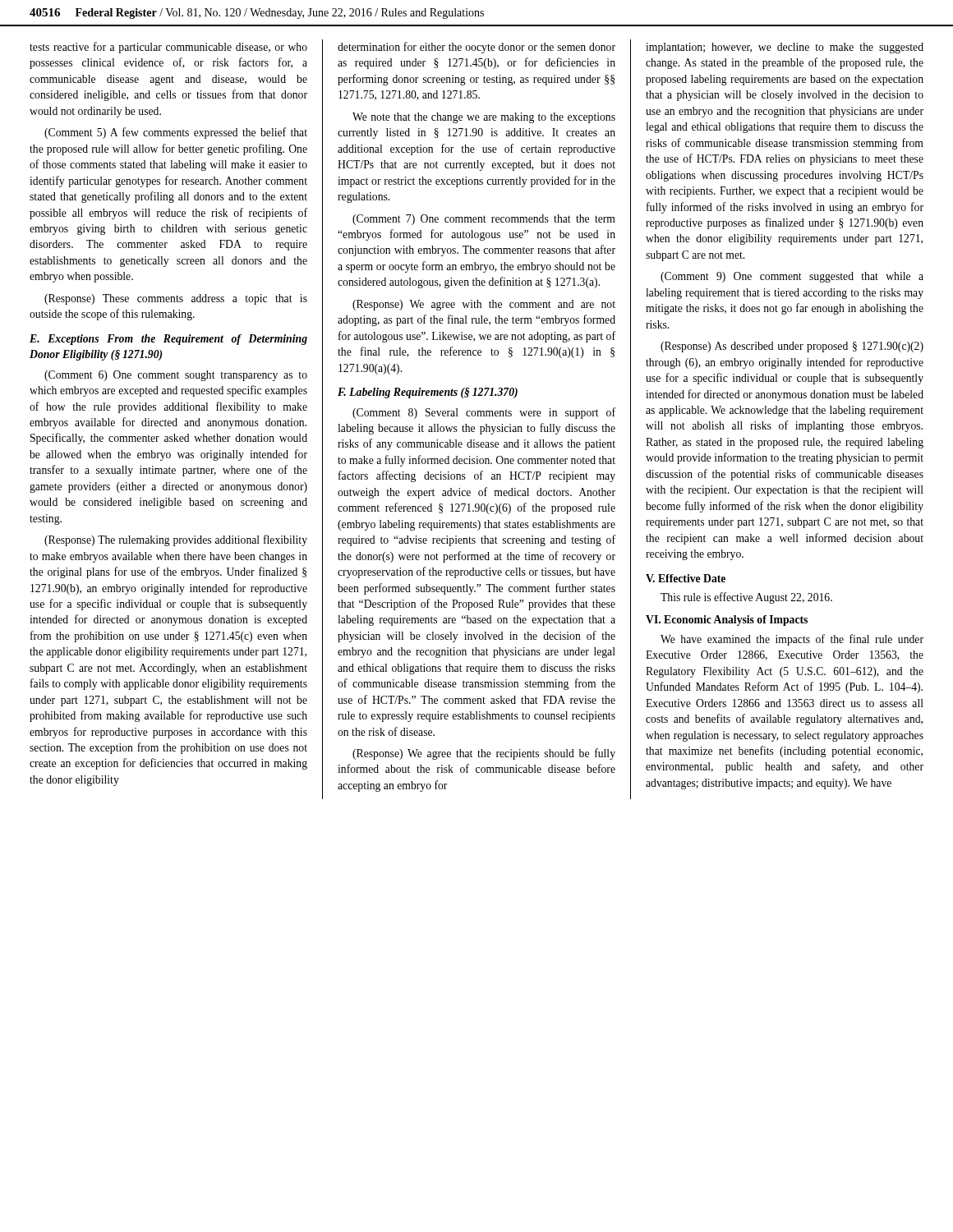
Task: Click on the section header that says "VI. Economic Analysis of Impacts"
Action: pyautogui.click(x=727, y=620)
